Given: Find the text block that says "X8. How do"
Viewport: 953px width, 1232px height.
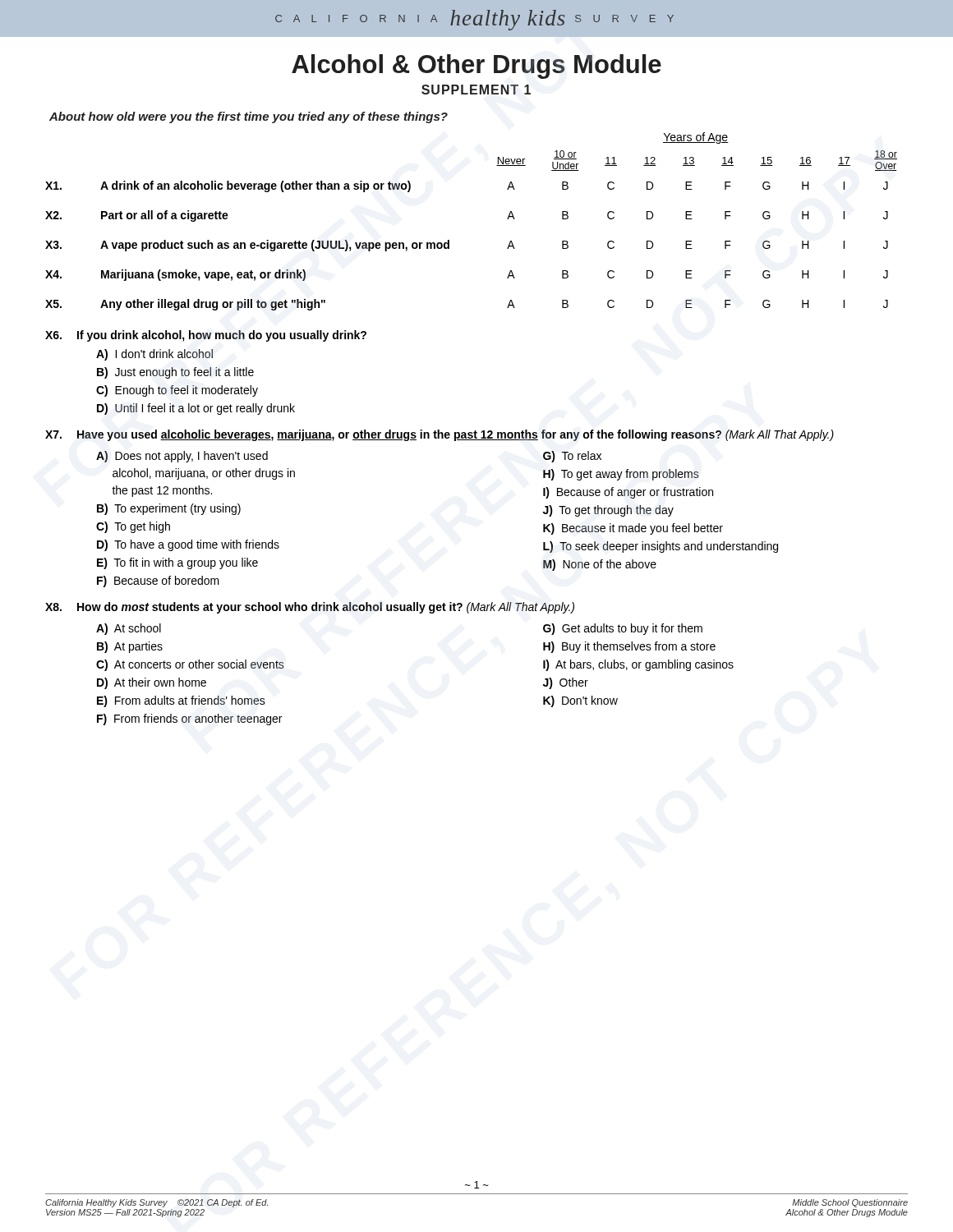Looking at the screenshot, I should [310, 608].
